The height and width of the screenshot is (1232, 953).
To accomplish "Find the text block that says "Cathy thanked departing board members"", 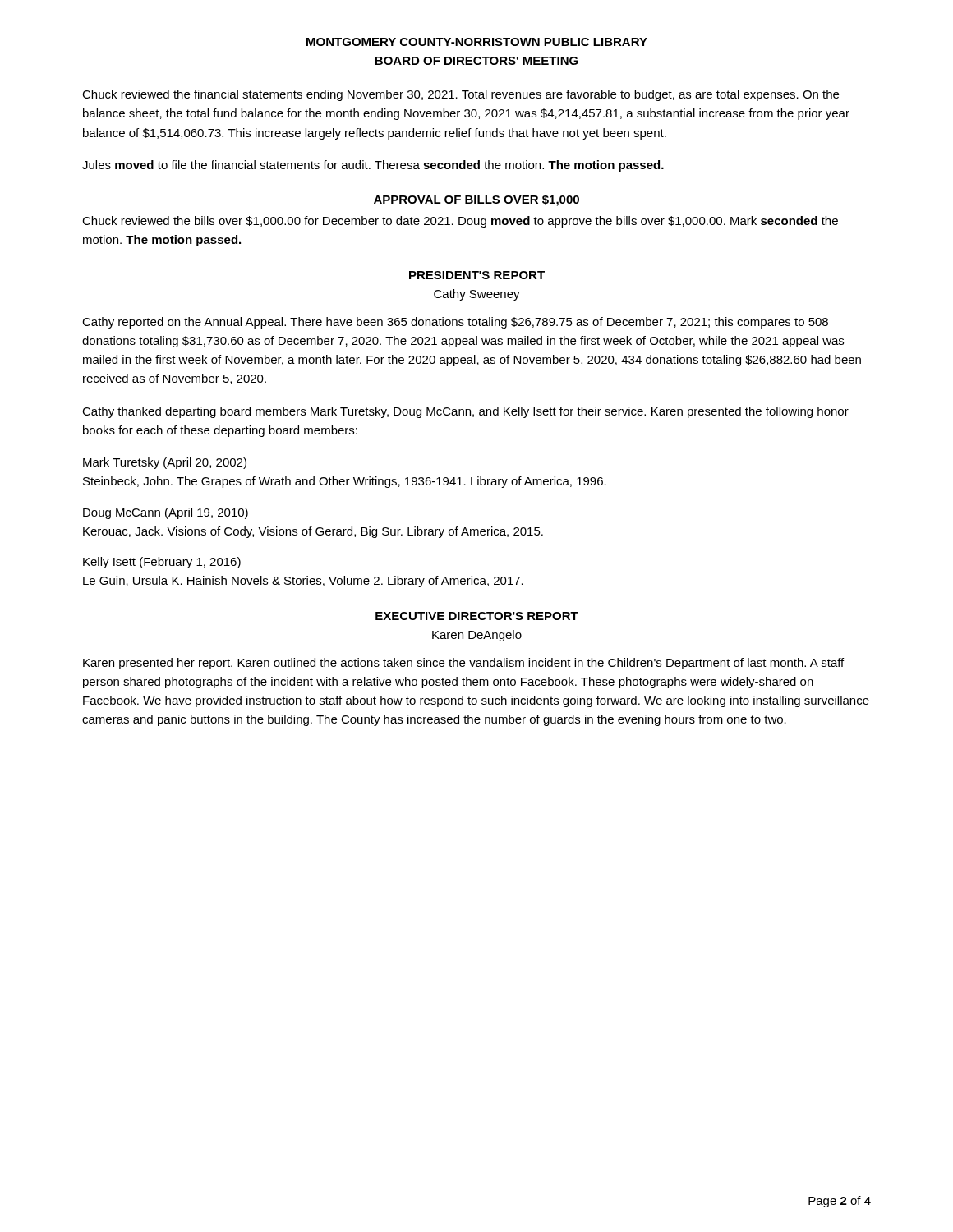I will 465,420.
